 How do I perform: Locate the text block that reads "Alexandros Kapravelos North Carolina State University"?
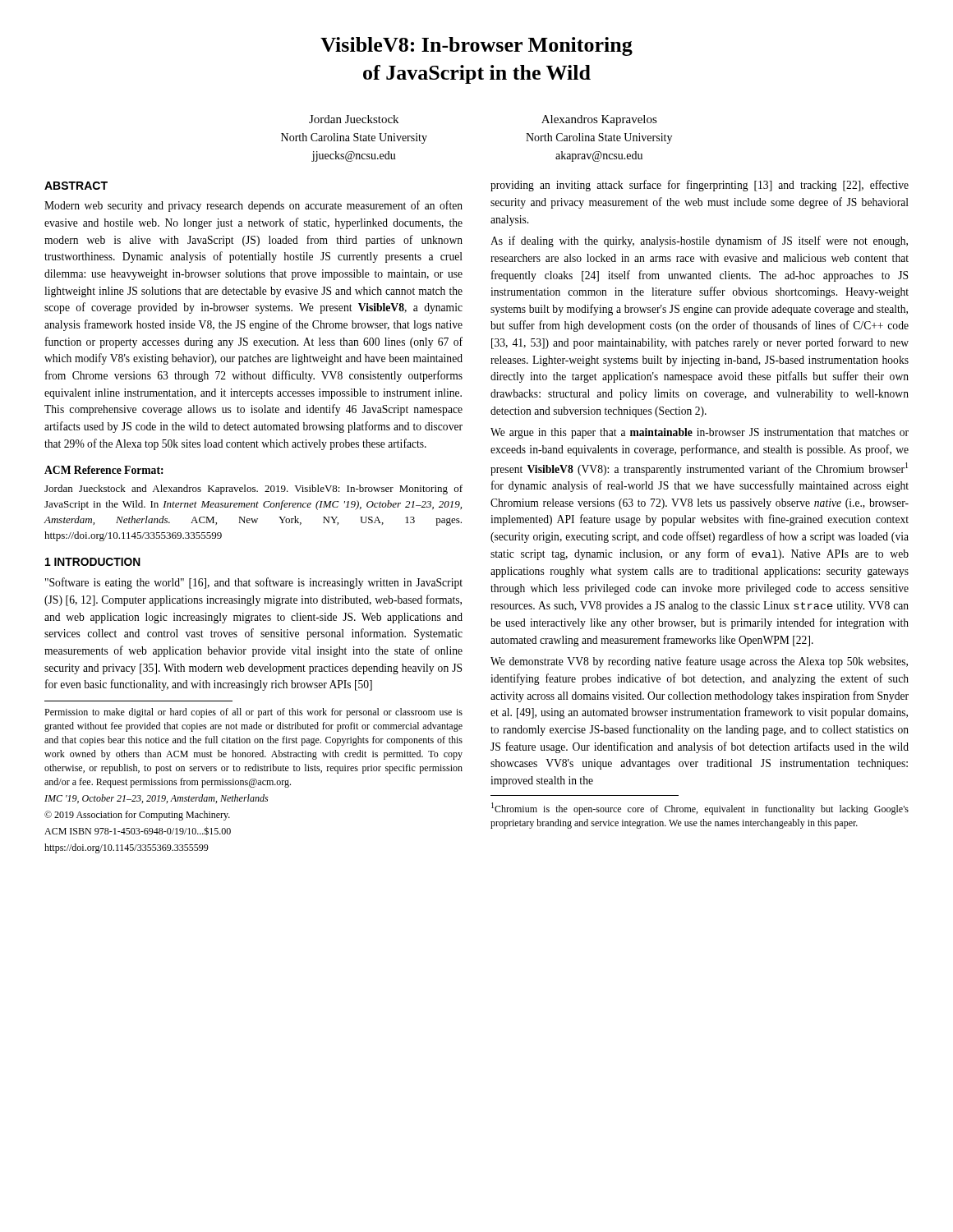599,136
